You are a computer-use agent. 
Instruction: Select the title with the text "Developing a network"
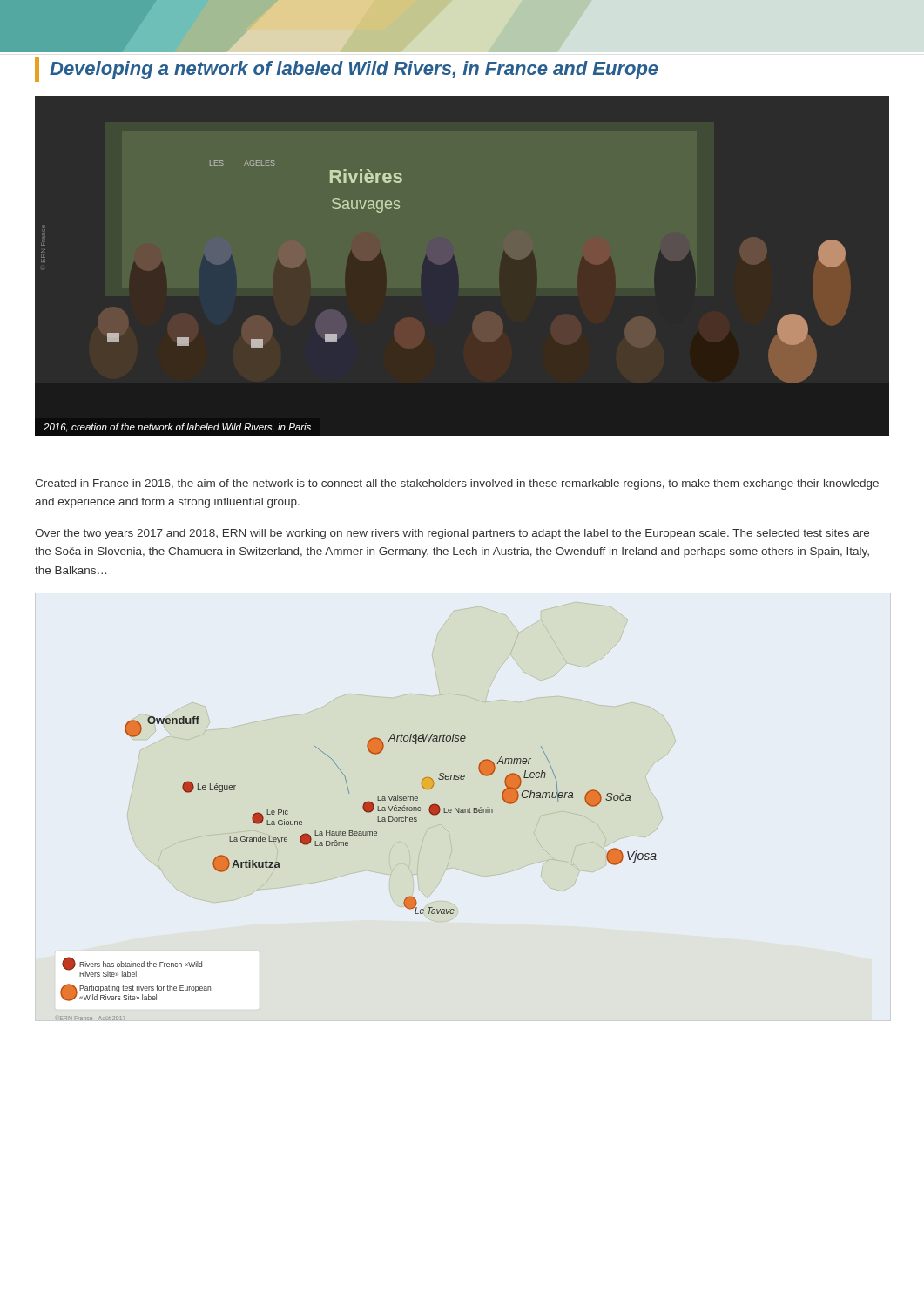click(x=462, y=69)
